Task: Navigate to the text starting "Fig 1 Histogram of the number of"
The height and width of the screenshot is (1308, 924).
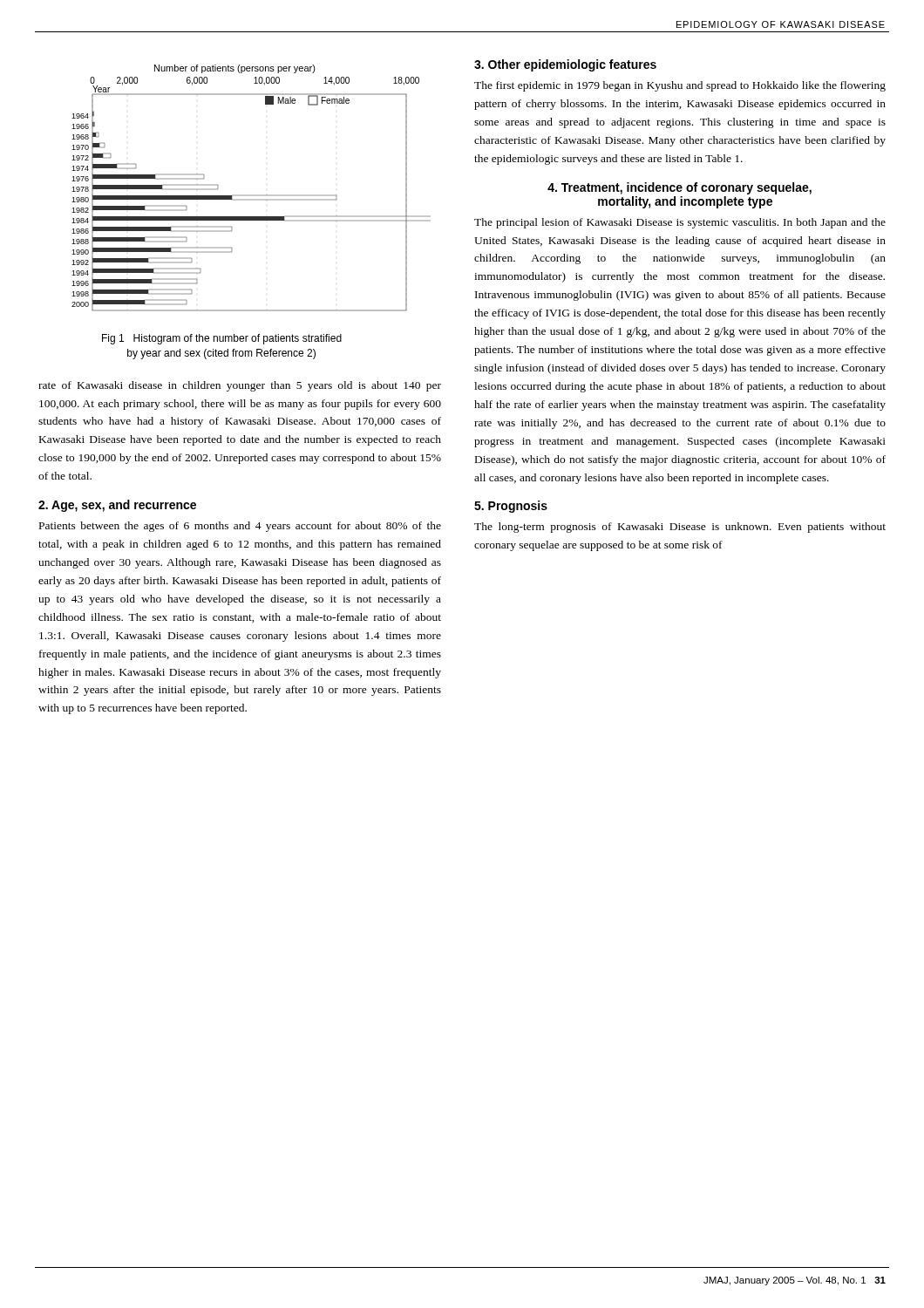Action: [221, 346]
